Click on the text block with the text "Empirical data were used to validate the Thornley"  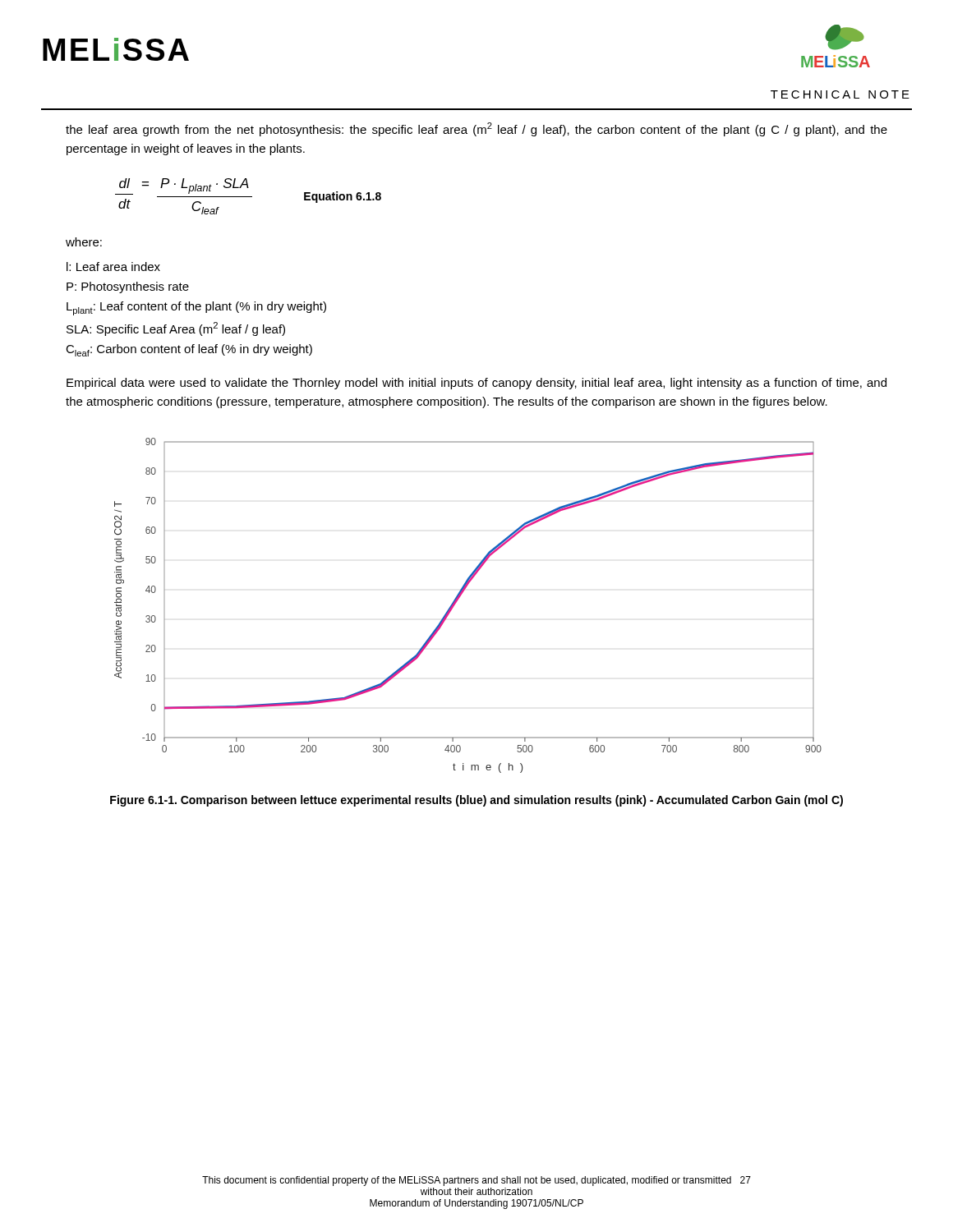pyautogui.click(x=476, y=392)
